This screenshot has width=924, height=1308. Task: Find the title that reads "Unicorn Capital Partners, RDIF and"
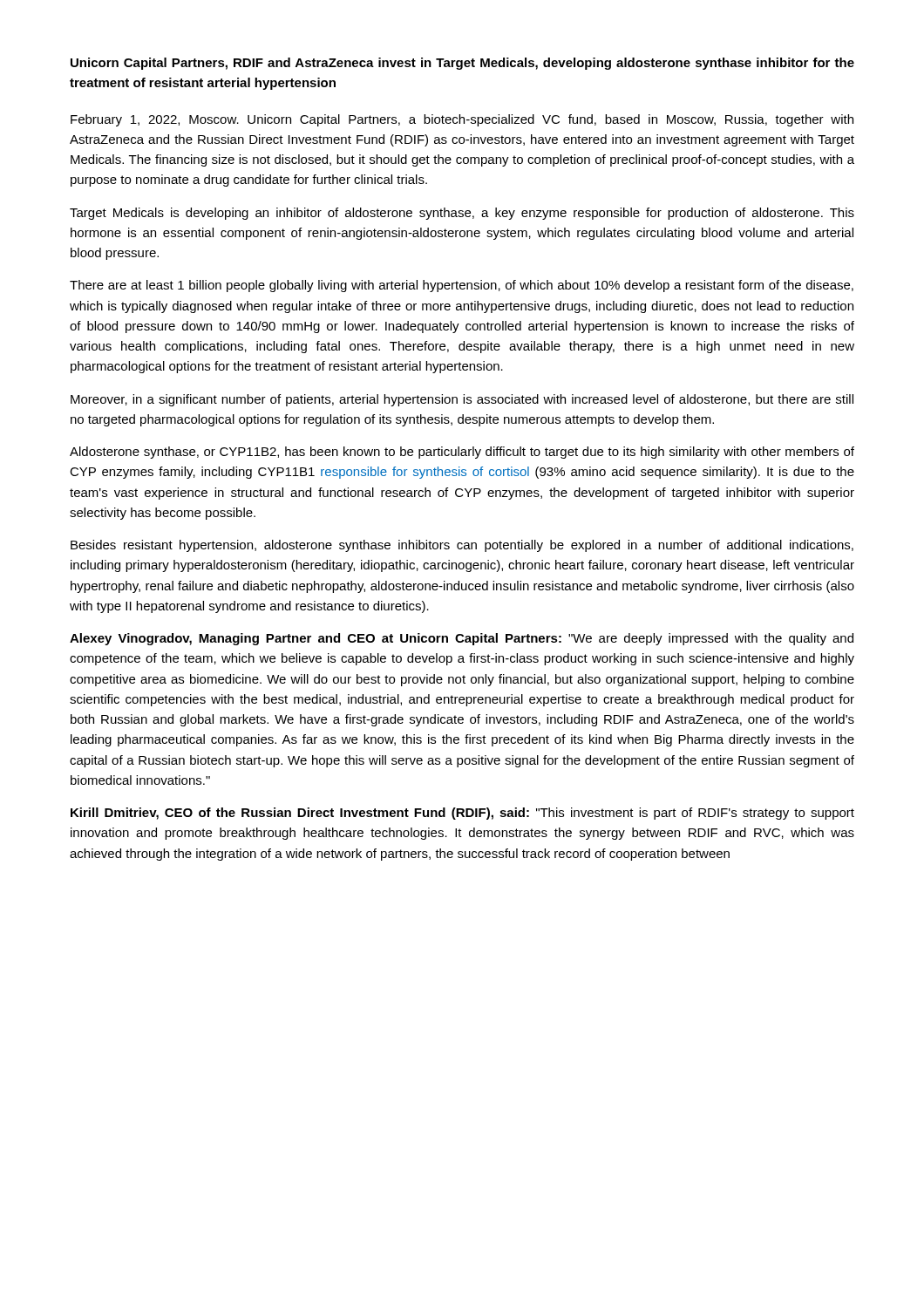point(462,73)
